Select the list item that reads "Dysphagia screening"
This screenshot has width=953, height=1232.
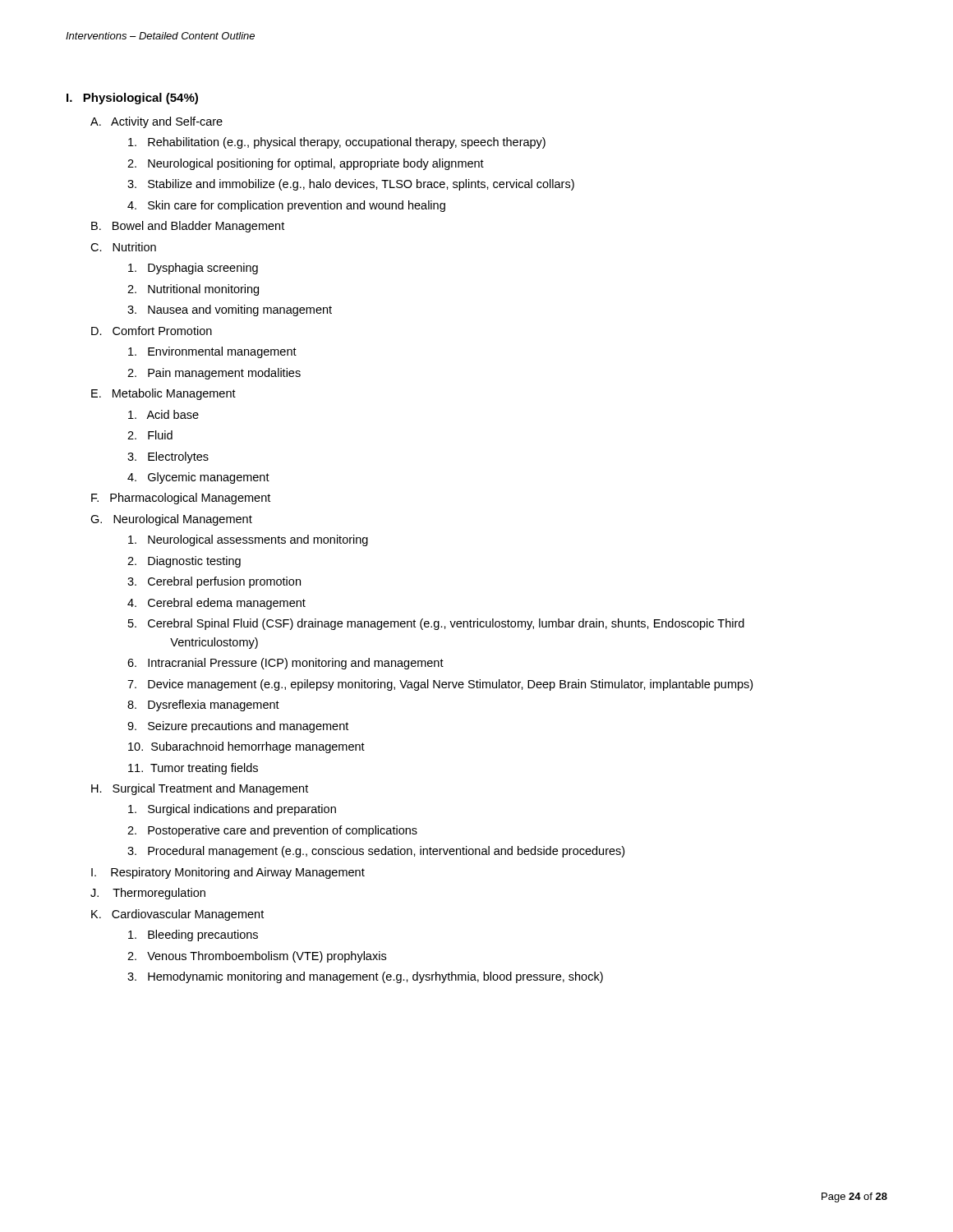(x=193, y=268)
